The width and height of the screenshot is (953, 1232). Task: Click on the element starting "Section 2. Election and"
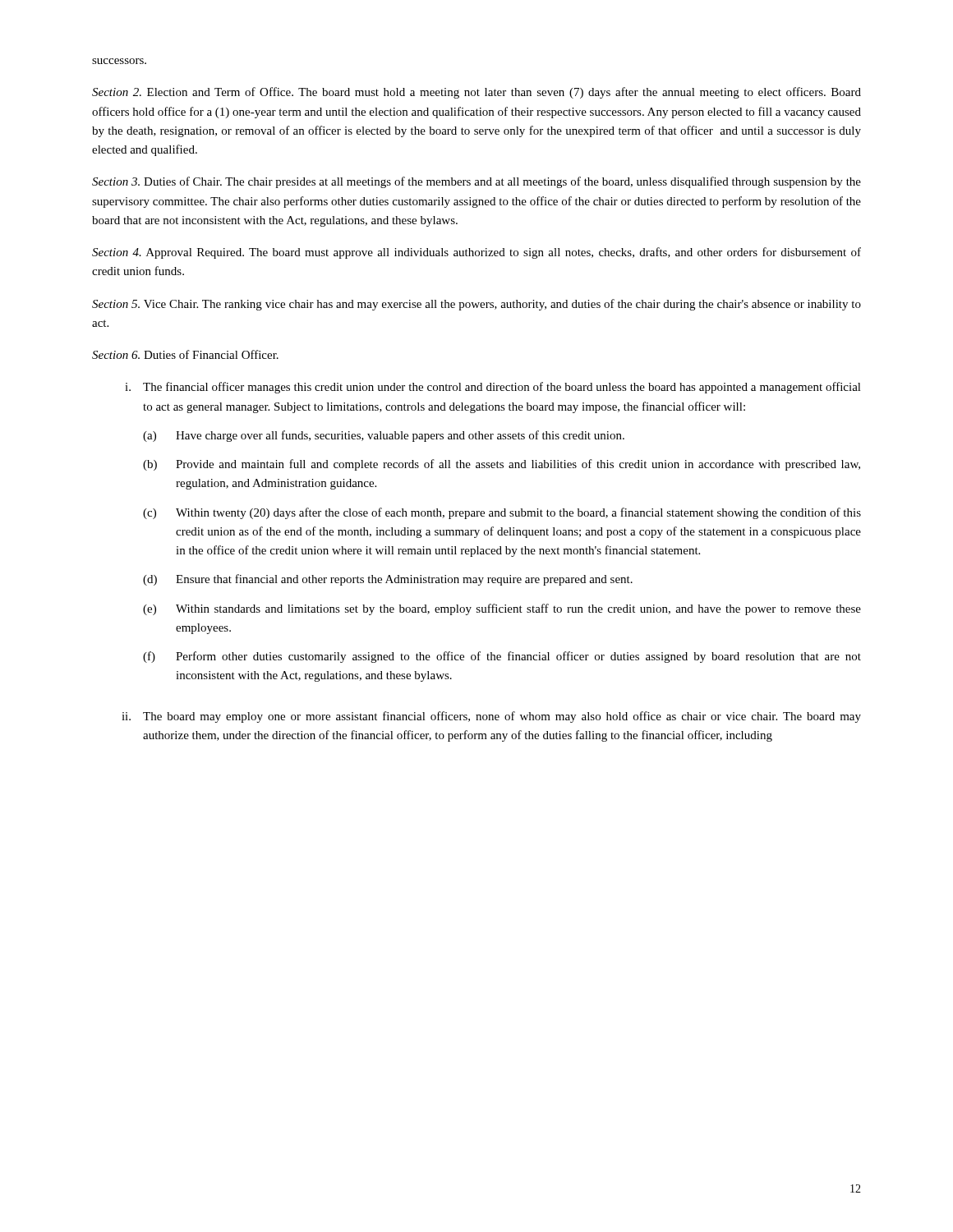point(476,121)
